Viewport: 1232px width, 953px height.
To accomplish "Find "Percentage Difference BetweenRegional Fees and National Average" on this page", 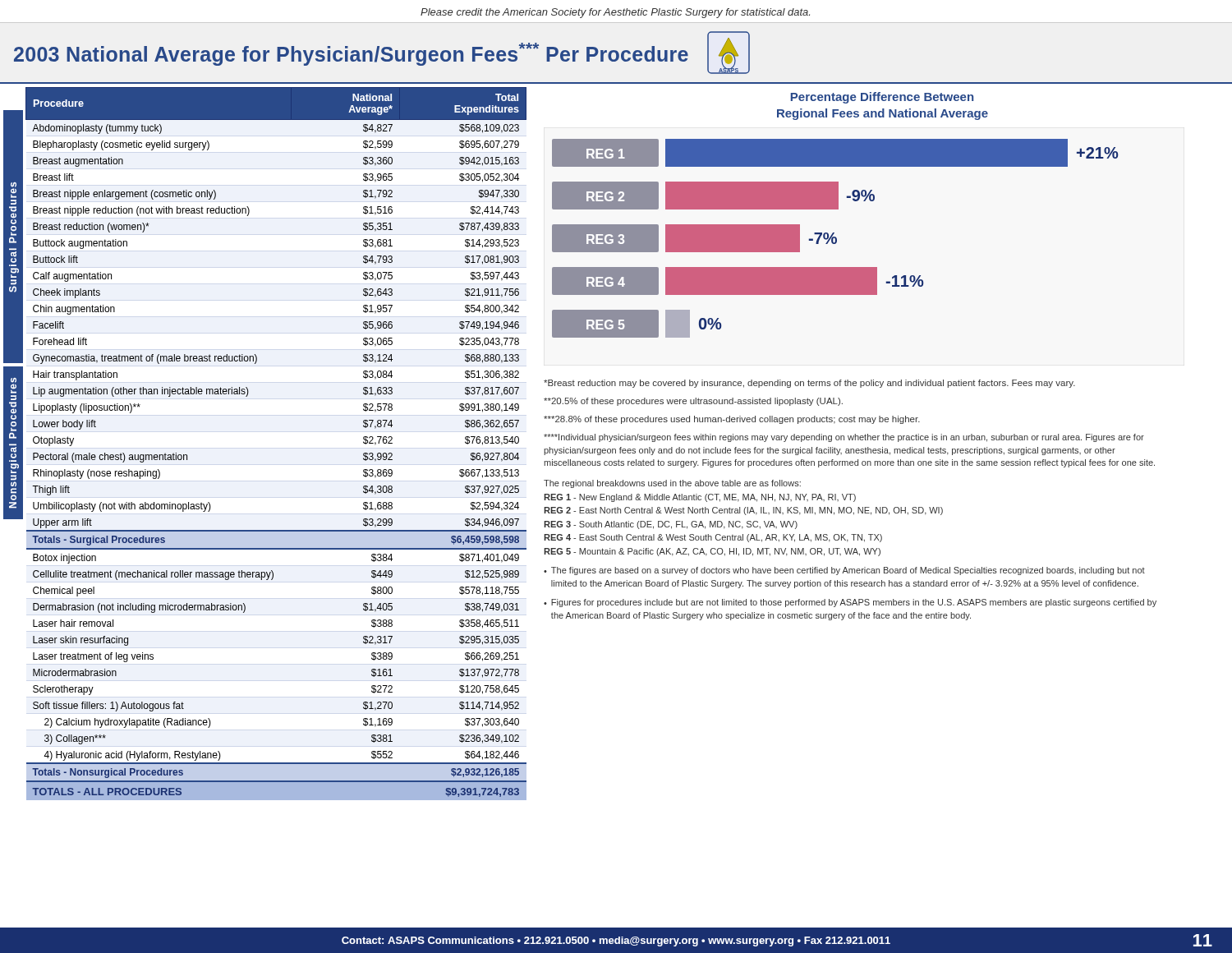I will (882, 105).
